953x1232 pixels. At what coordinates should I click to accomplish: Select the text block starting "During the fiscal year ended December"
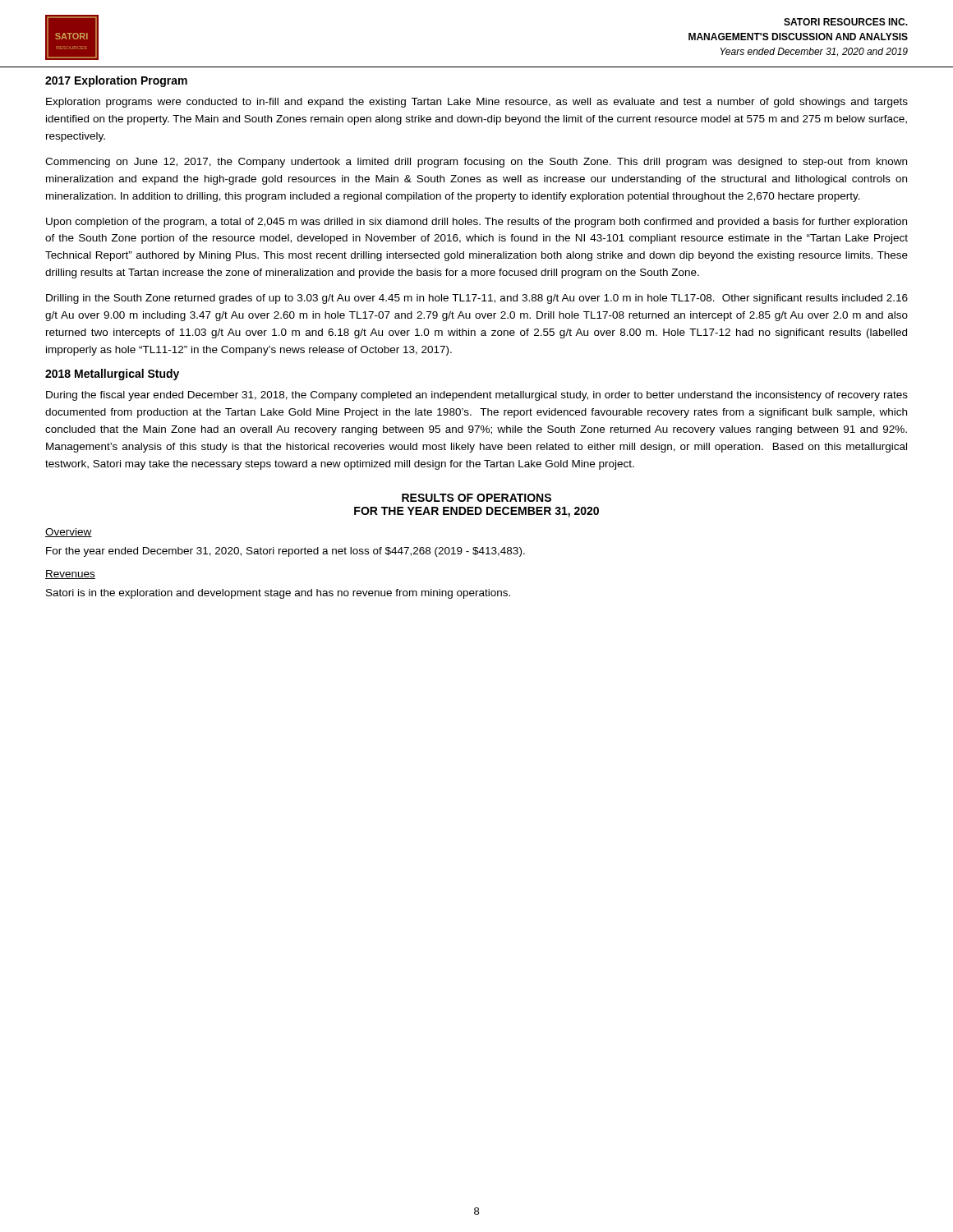click(476, 429)
